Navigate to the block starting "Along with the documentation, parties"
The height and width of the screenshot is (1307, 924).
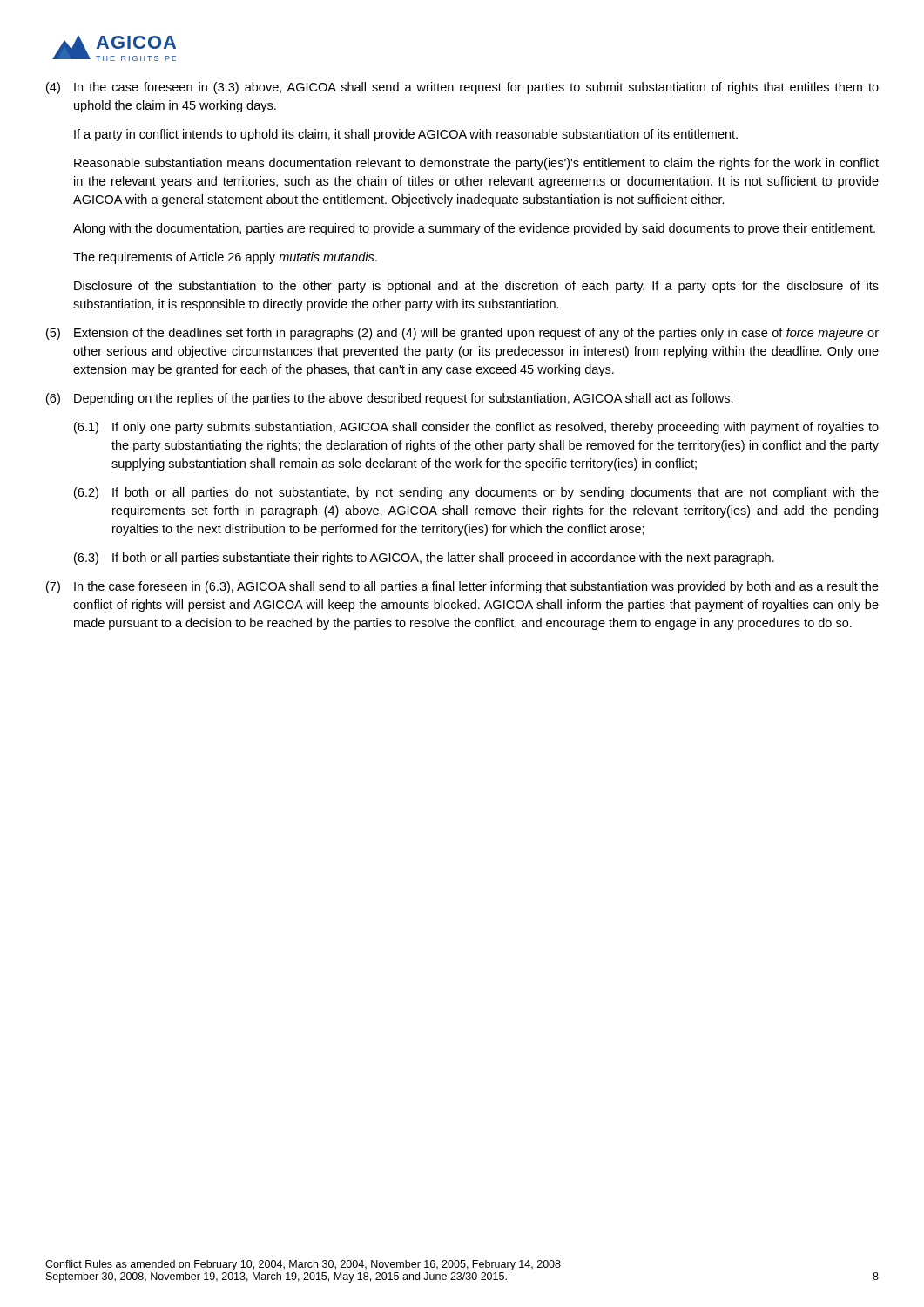tap(475, 228)
